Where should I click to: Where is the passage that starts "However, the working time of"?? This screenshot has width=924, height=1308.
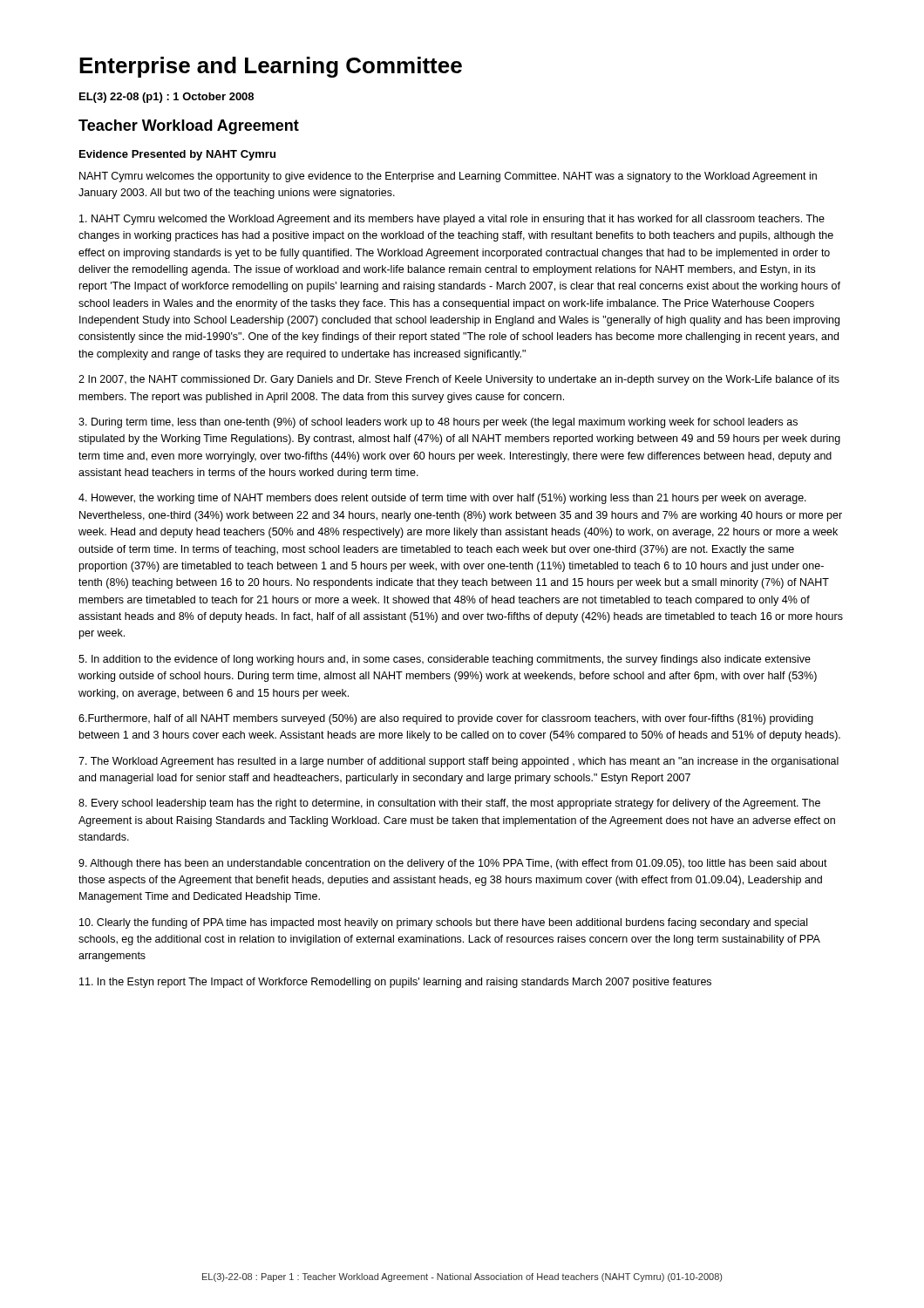point(461,566)
